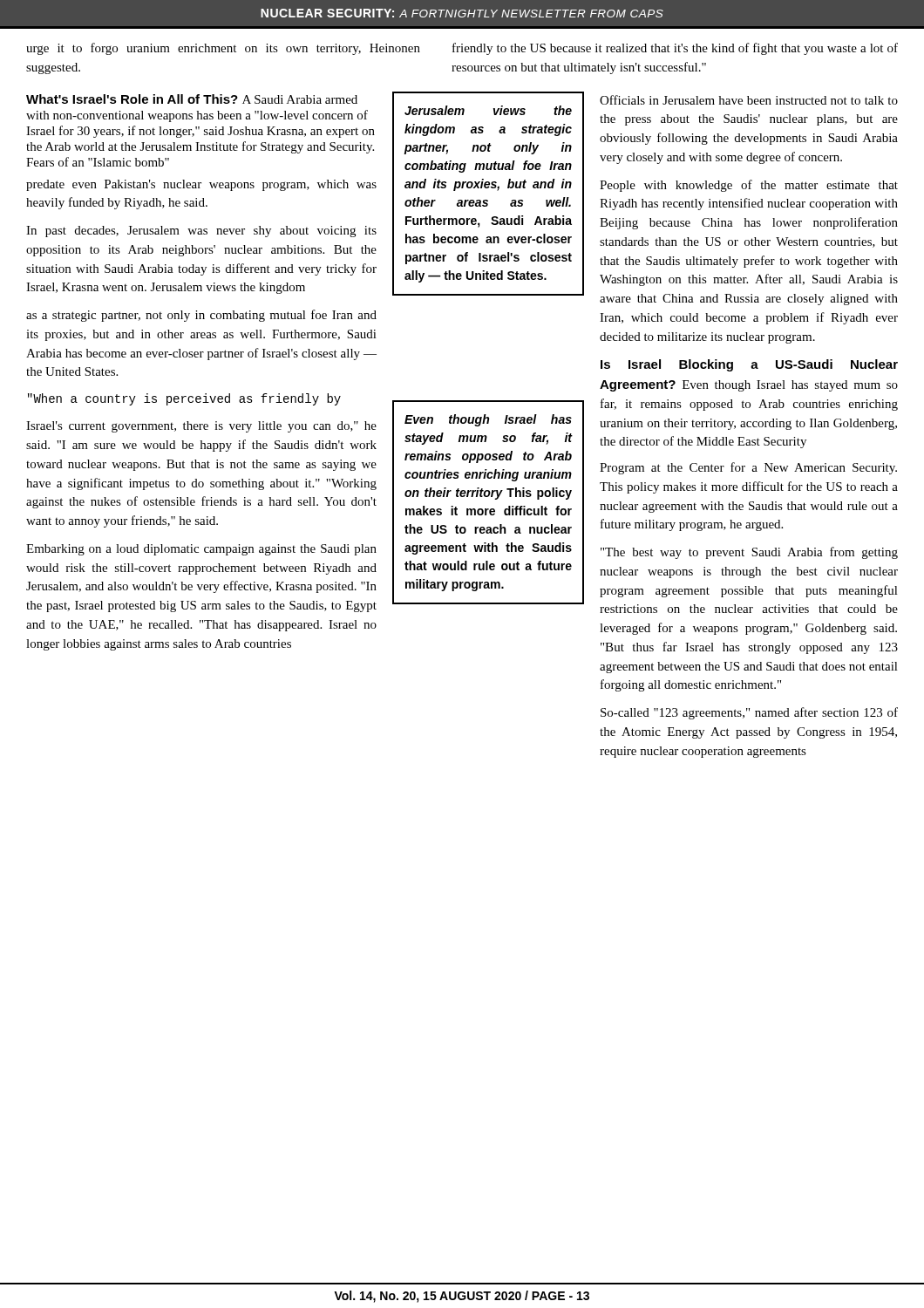Image resolution: width=924 pixels, height=1308 pixels.
Task: Point to the passage starting "Is Israel Blocking a US-Saudi Nuclear"
Action: (x=749, y=374)
